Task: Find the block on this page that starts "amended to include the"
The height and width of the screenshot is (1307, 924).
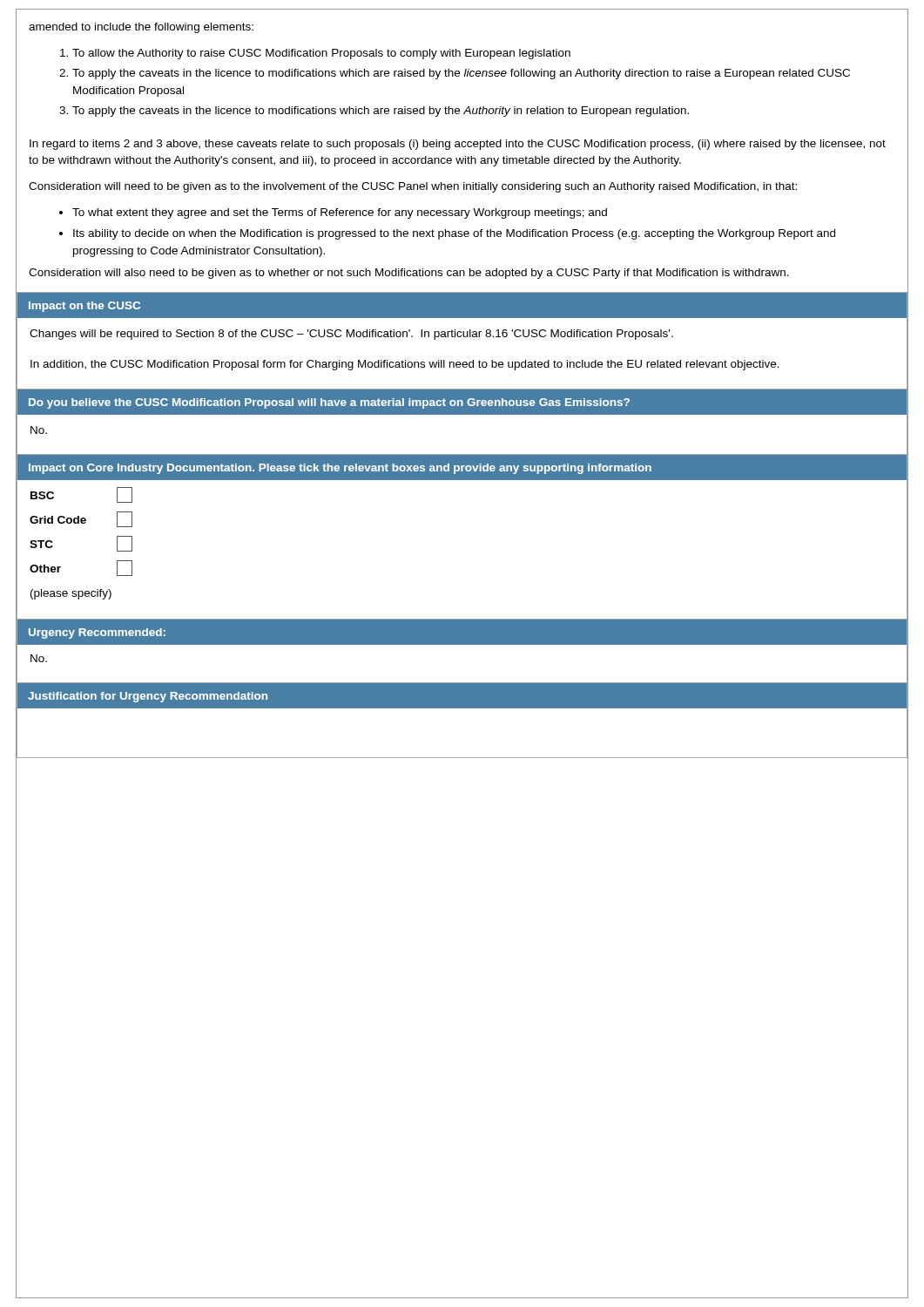Action: (x=141, y=27)
